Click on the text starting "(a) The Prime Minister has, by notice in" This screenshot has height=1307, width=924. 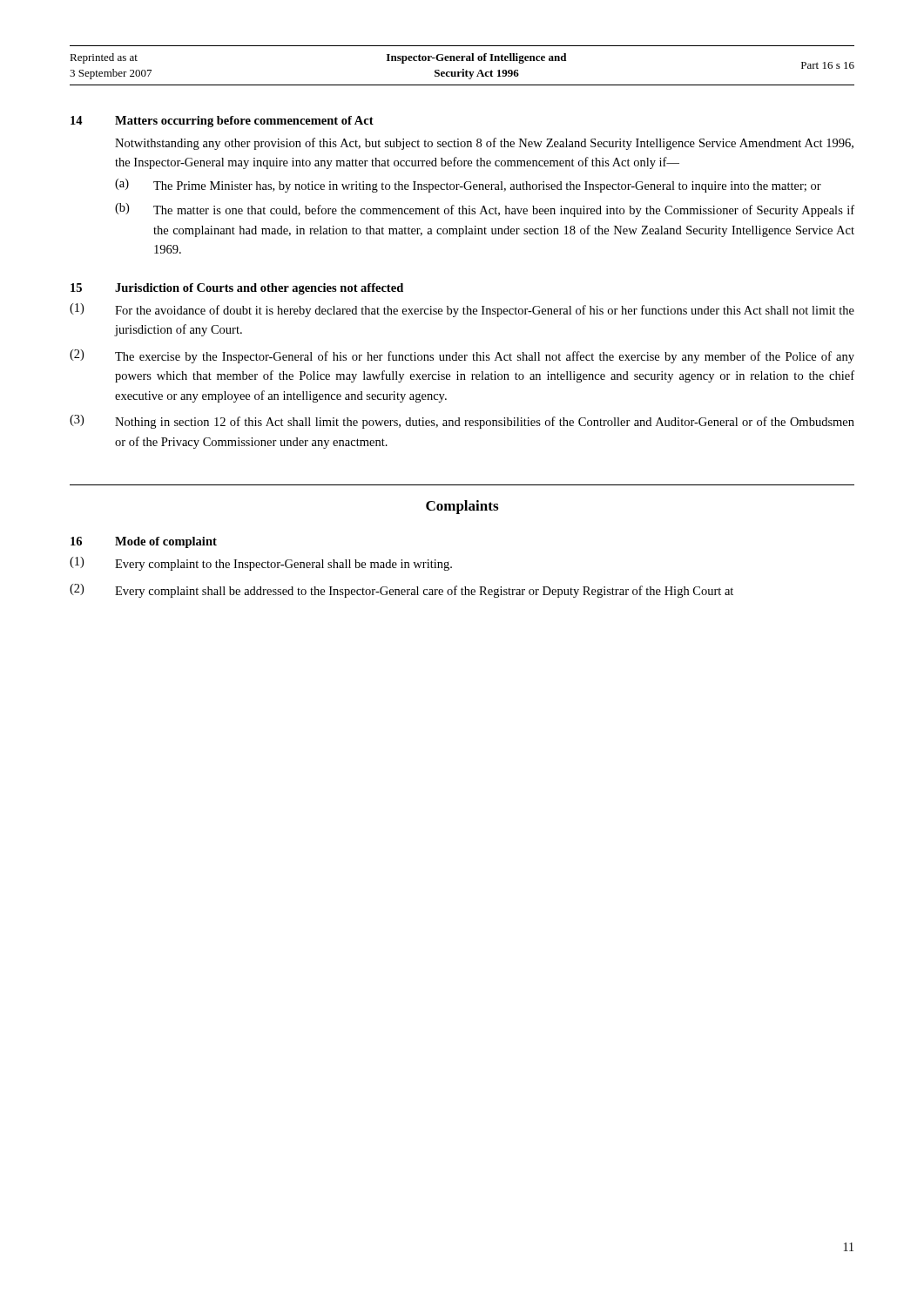point(485,186)
